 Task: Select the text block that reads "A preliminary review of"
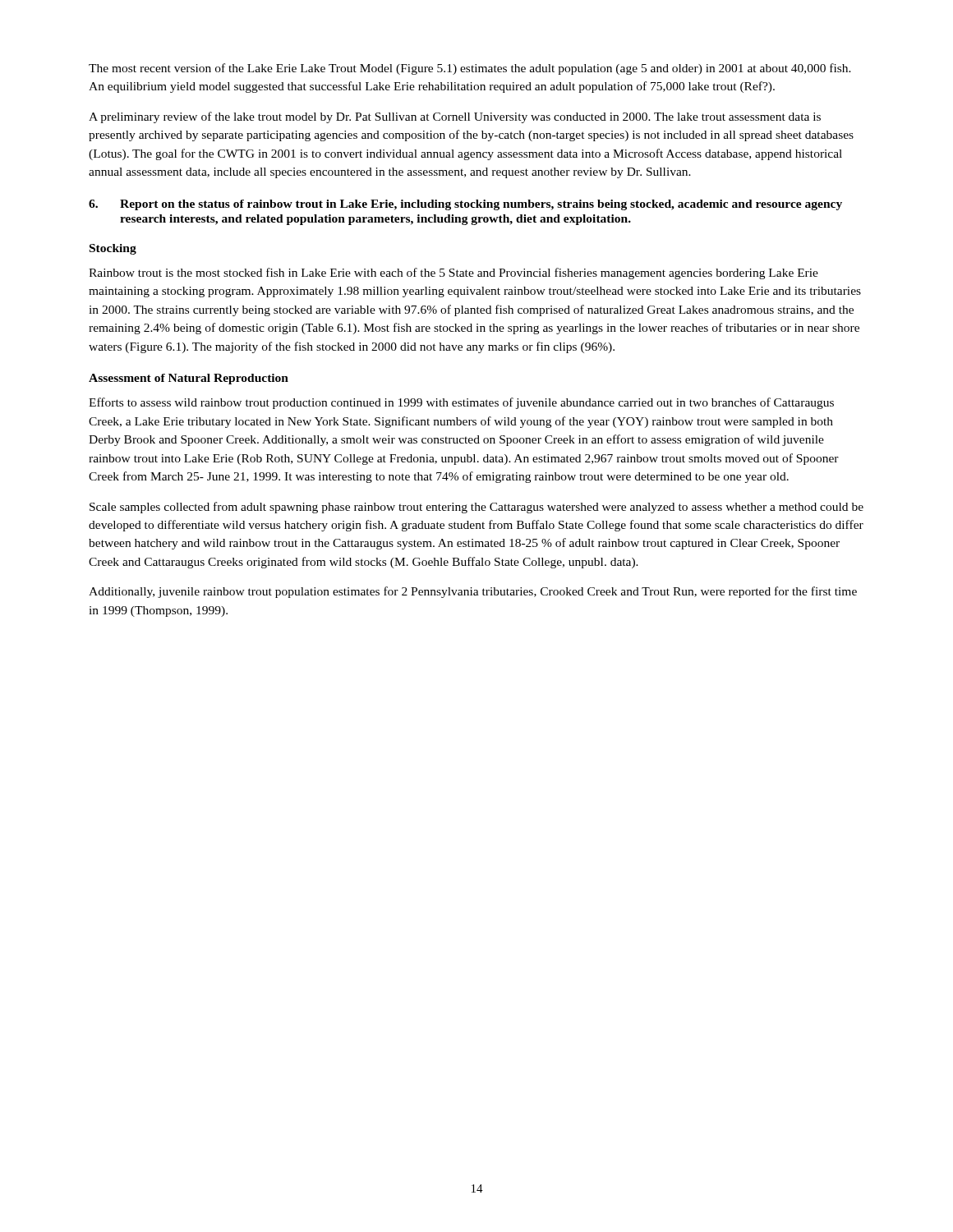coord(471,144)
